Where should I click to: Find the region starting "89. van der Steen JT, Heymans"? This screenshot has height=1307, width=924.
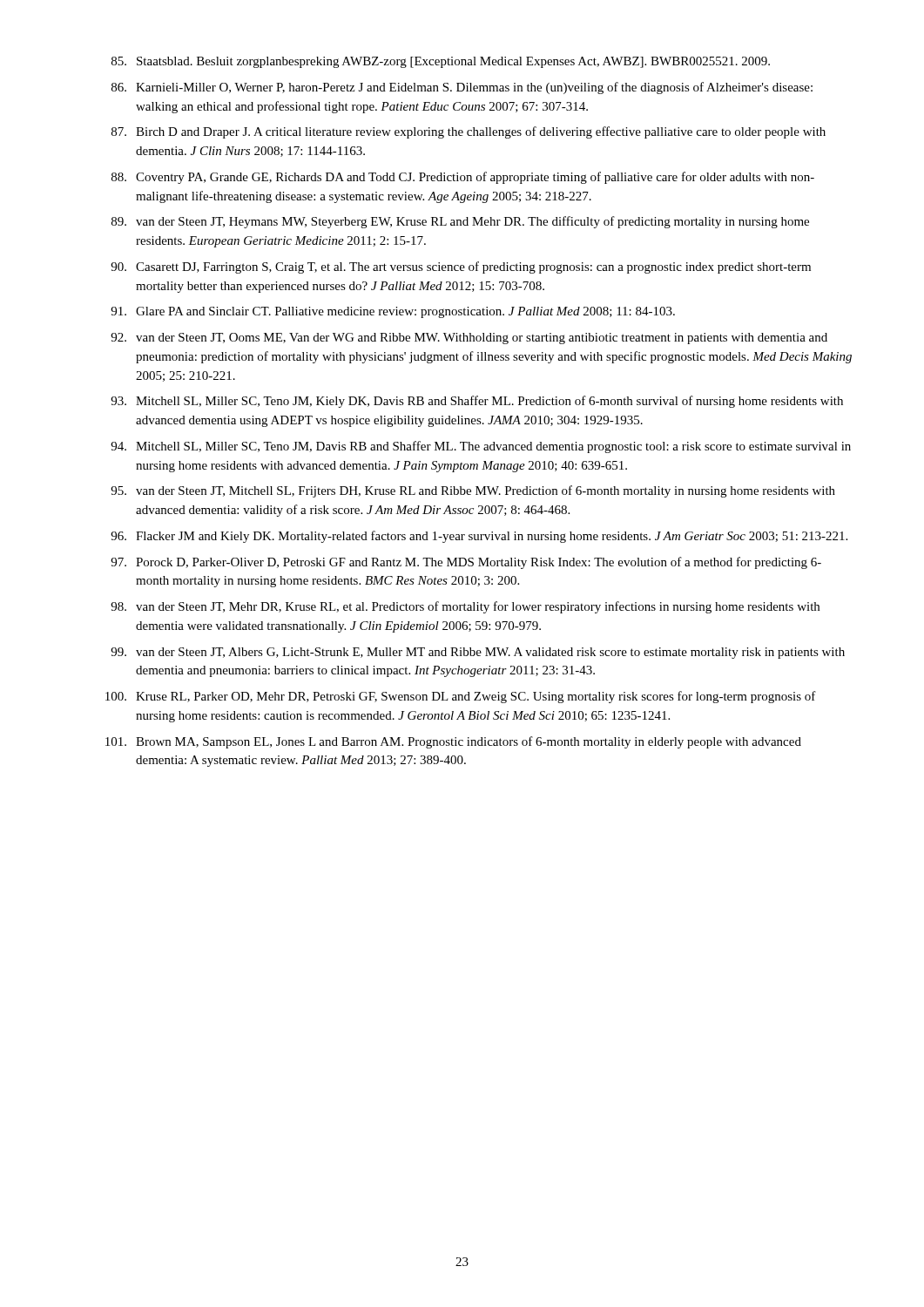pos(471,232)
